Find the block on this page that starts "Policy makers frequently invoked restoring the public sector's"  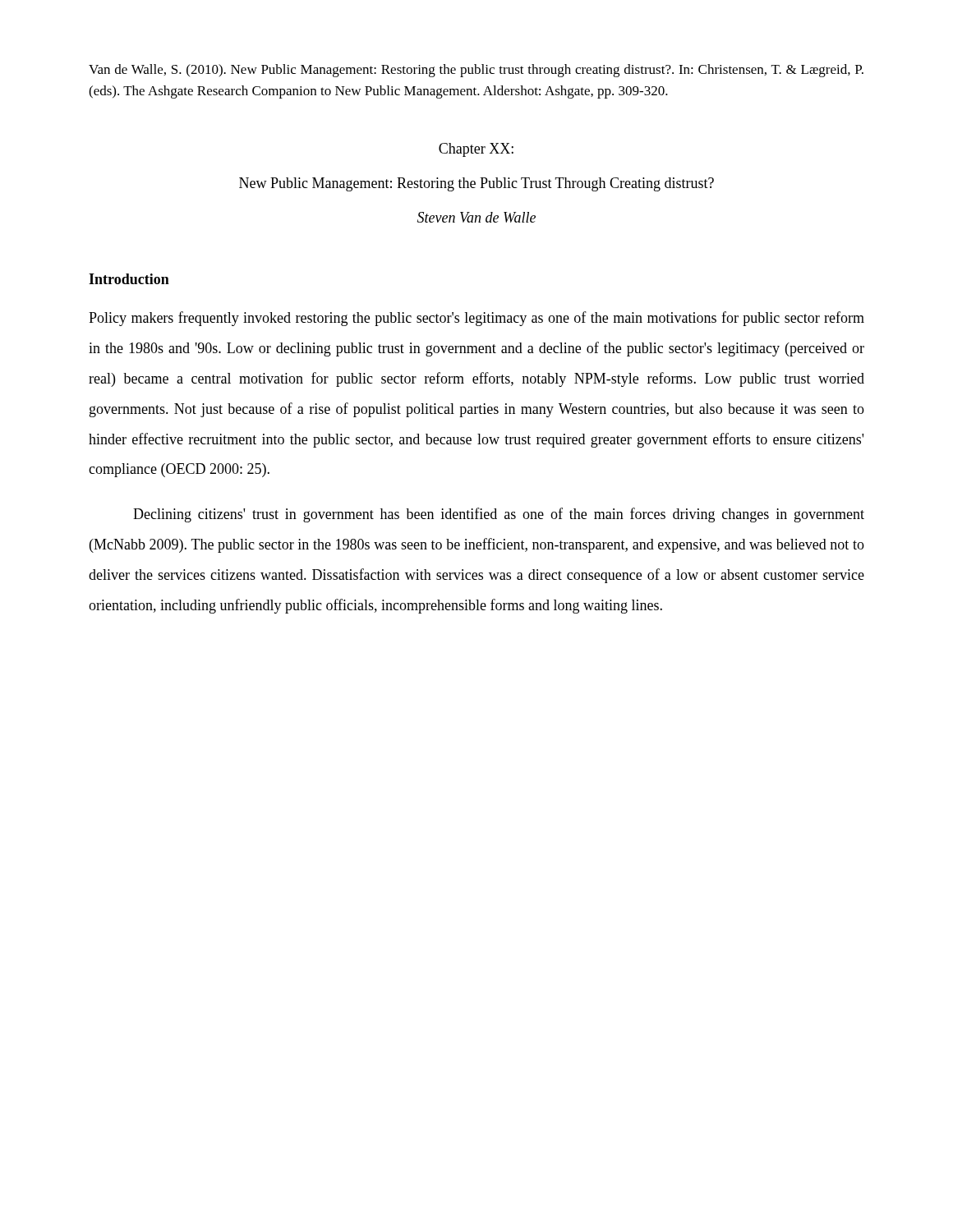[476, 394]
